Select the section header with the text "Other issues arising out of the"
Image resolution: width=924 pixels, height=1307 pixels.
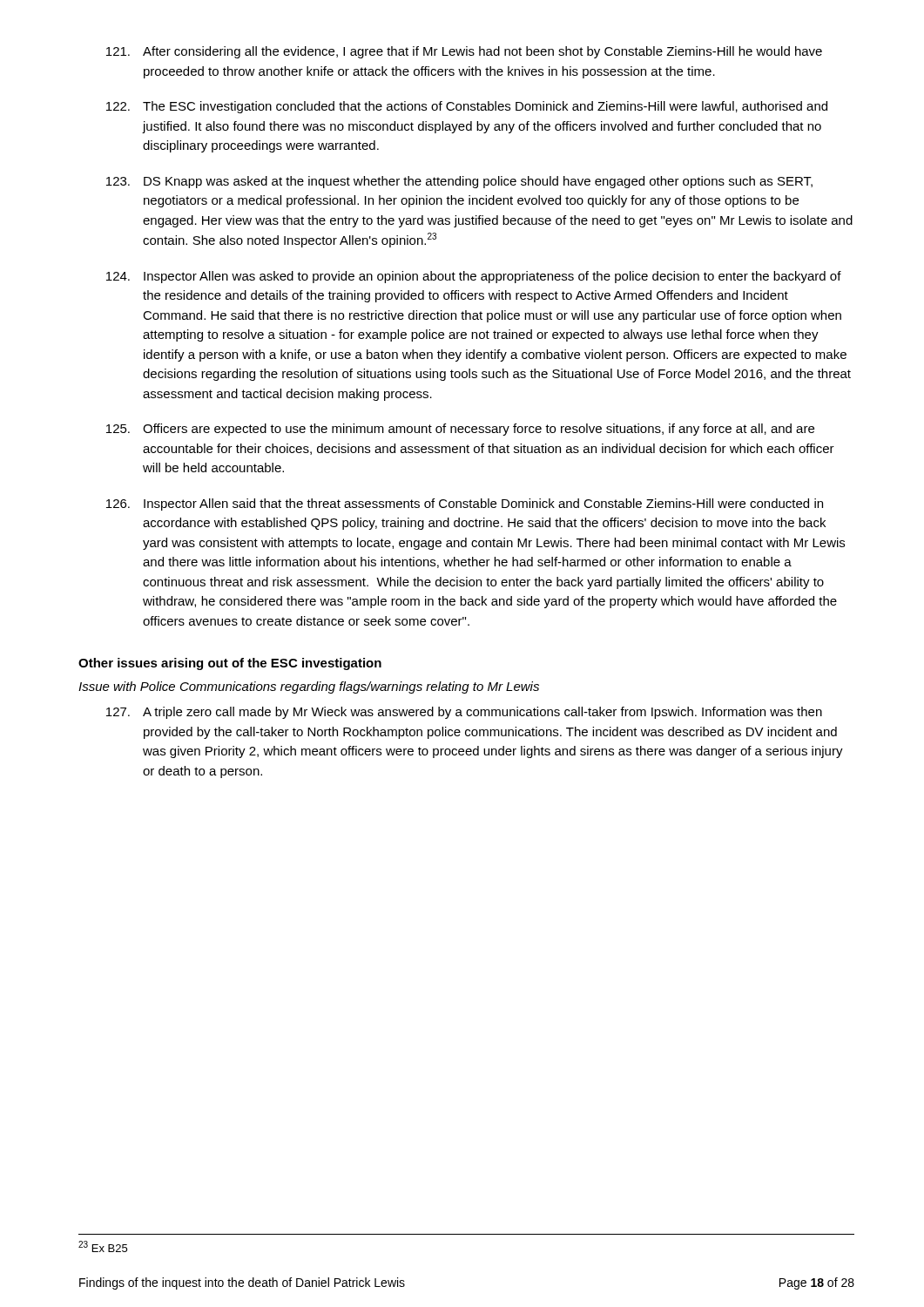(x=230, y=663)
